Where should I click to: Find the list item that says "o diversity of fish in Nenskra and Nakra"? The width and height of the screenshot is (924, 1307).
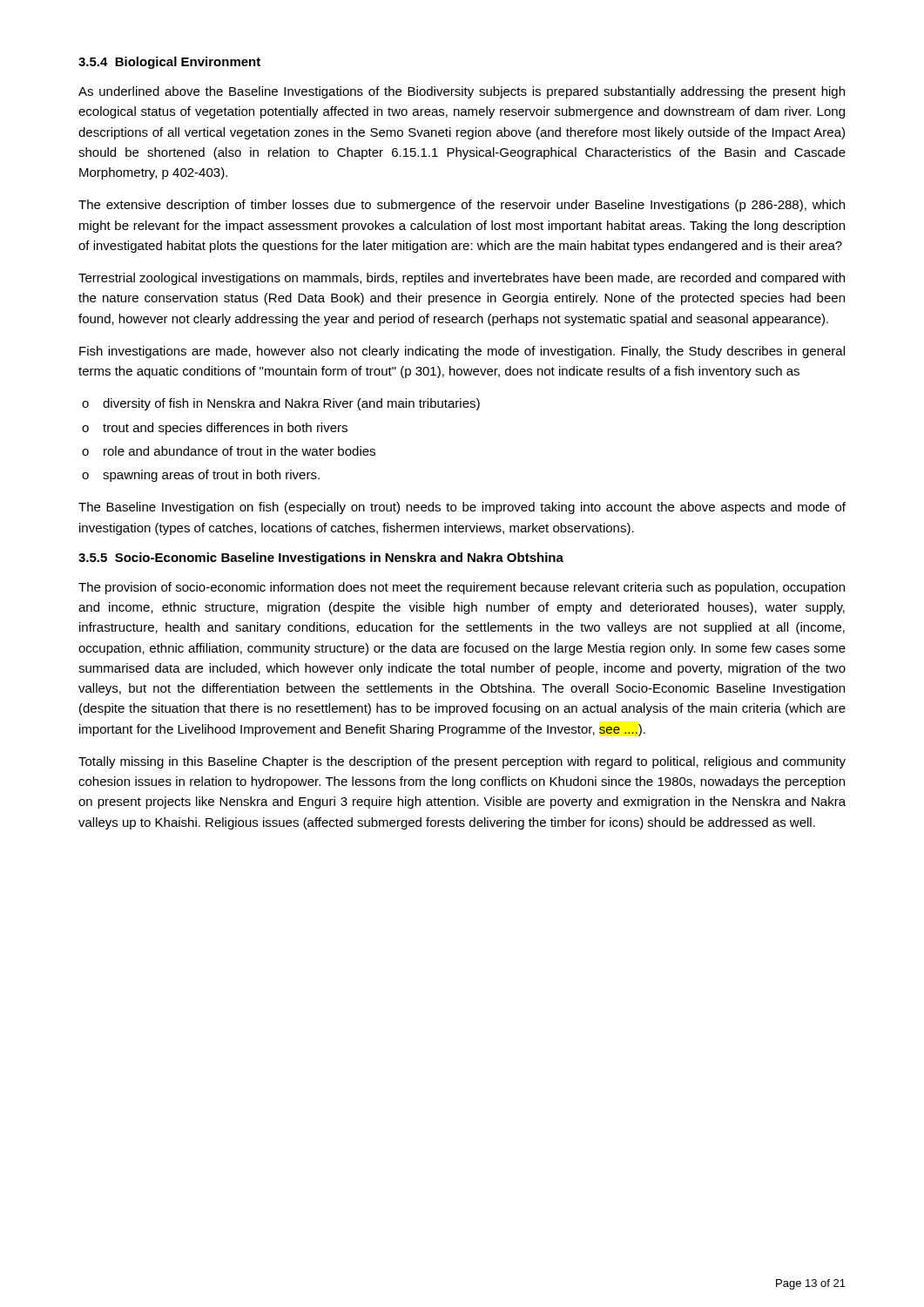pos(281,403)
